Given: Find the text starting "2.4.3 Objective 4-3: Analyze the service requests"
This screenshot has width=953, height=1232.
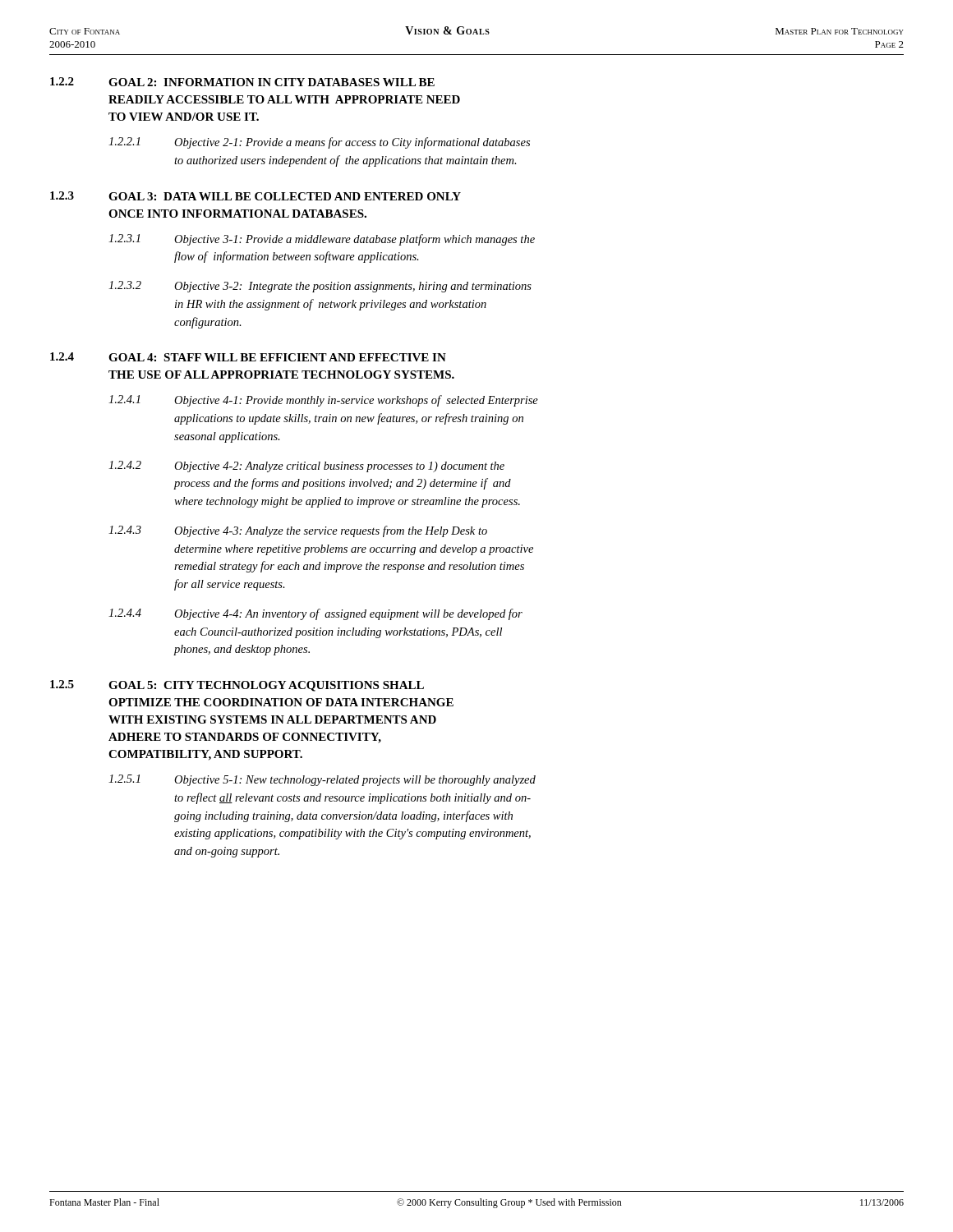Looking at the screenshot, I should [321, 558].
